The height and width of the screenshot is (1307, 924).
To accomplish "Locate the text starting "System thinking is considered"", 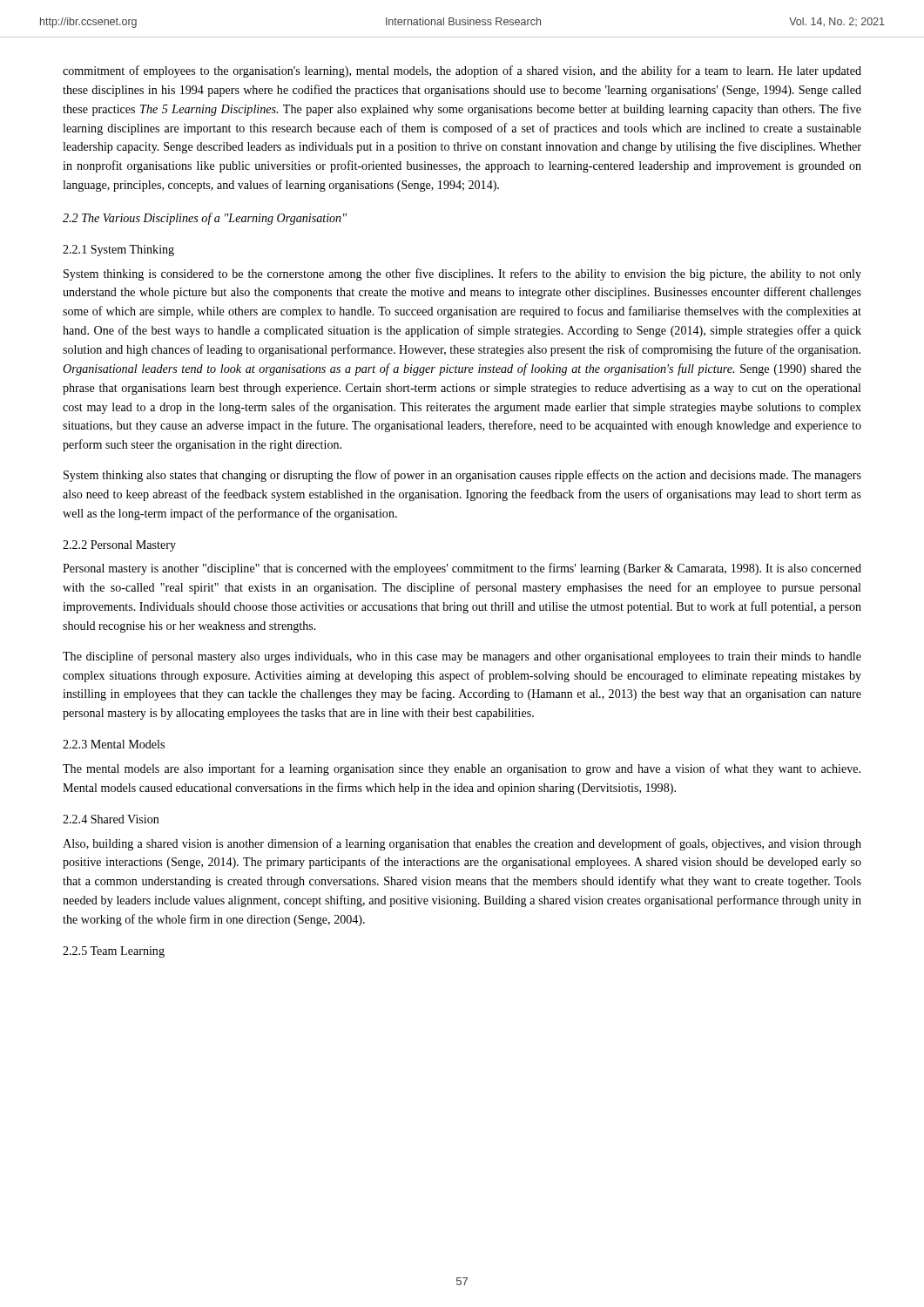I will pos(462,359).
